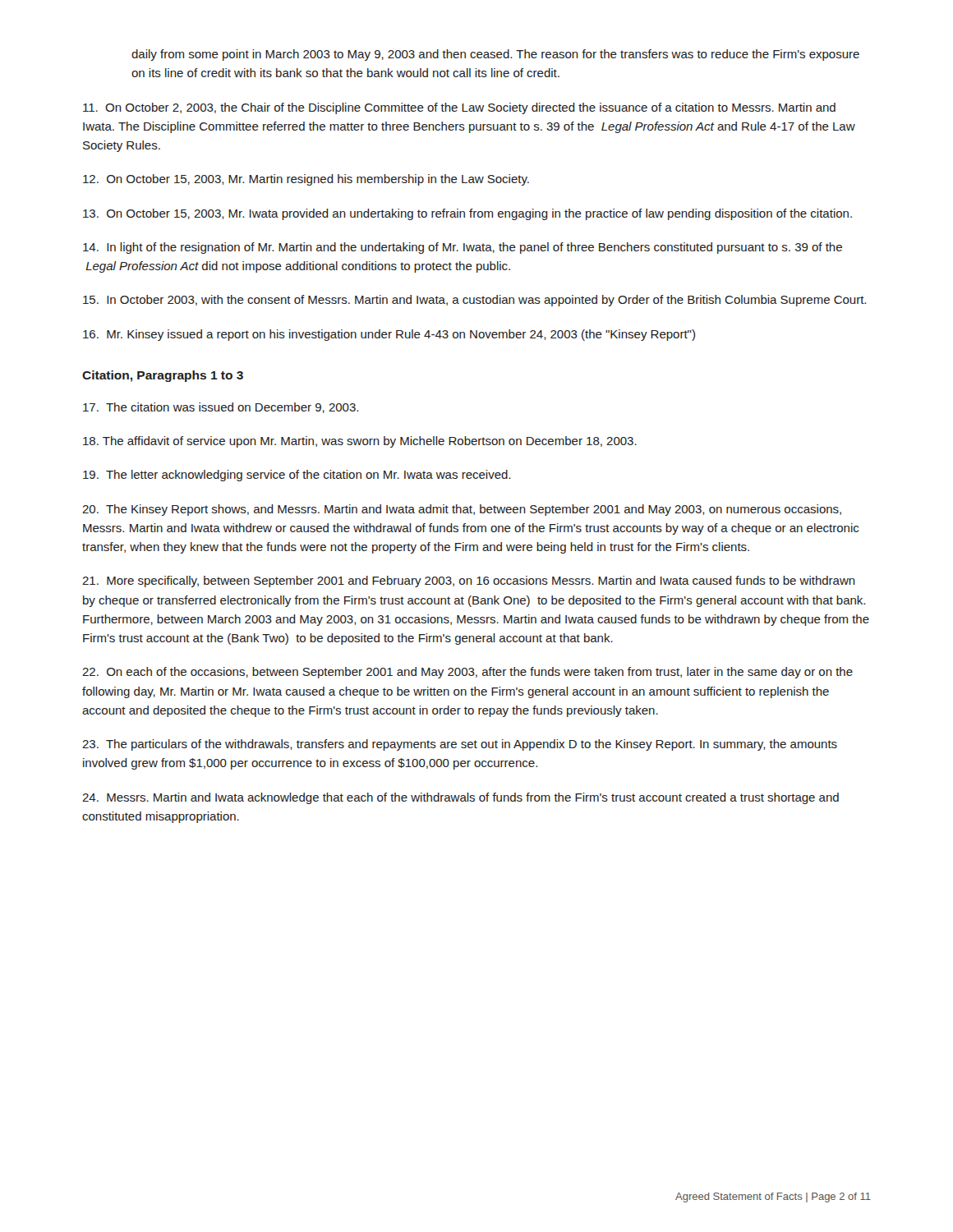Where is the passage that starts "In light of the resignation"?
The image size is (953, 1232).
[x=462, y=256]
